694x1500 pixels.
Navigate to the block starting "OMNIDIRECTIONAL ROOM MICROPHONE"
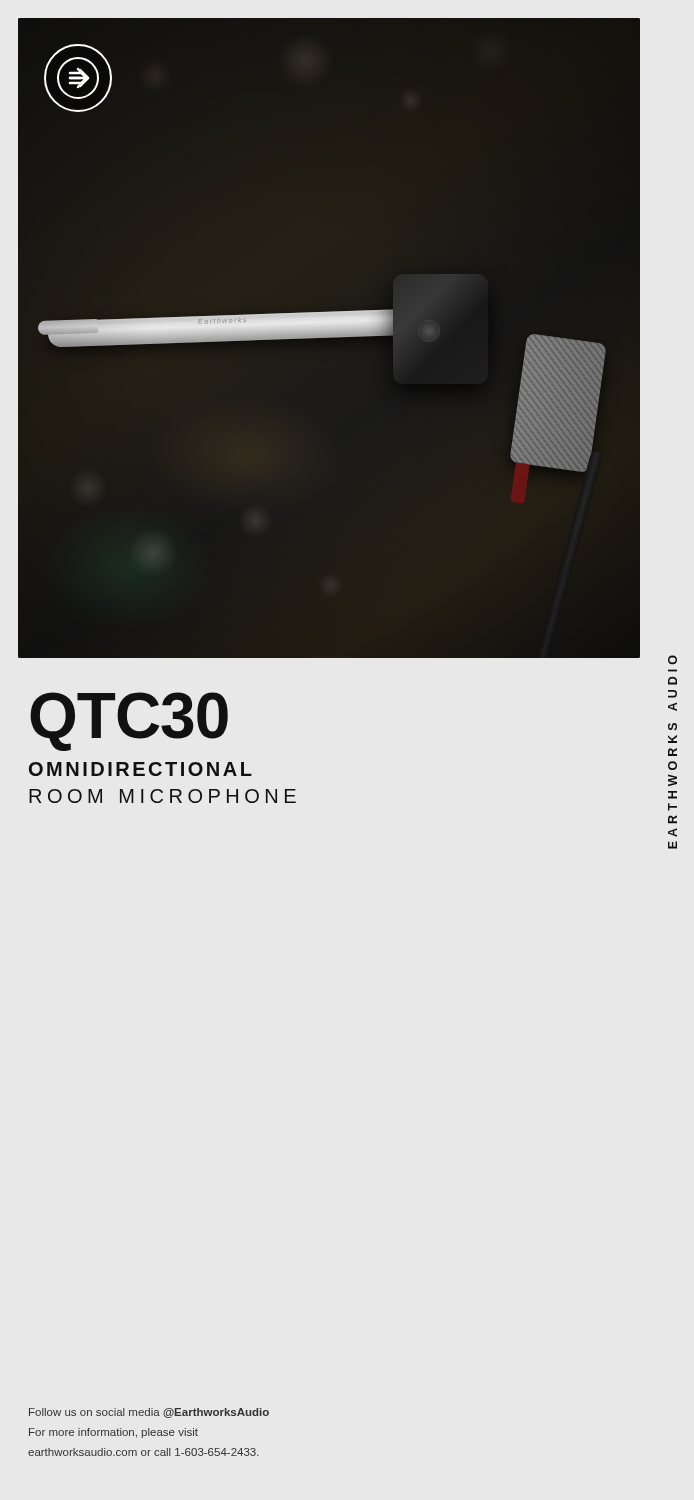click(x=165, y=782)
